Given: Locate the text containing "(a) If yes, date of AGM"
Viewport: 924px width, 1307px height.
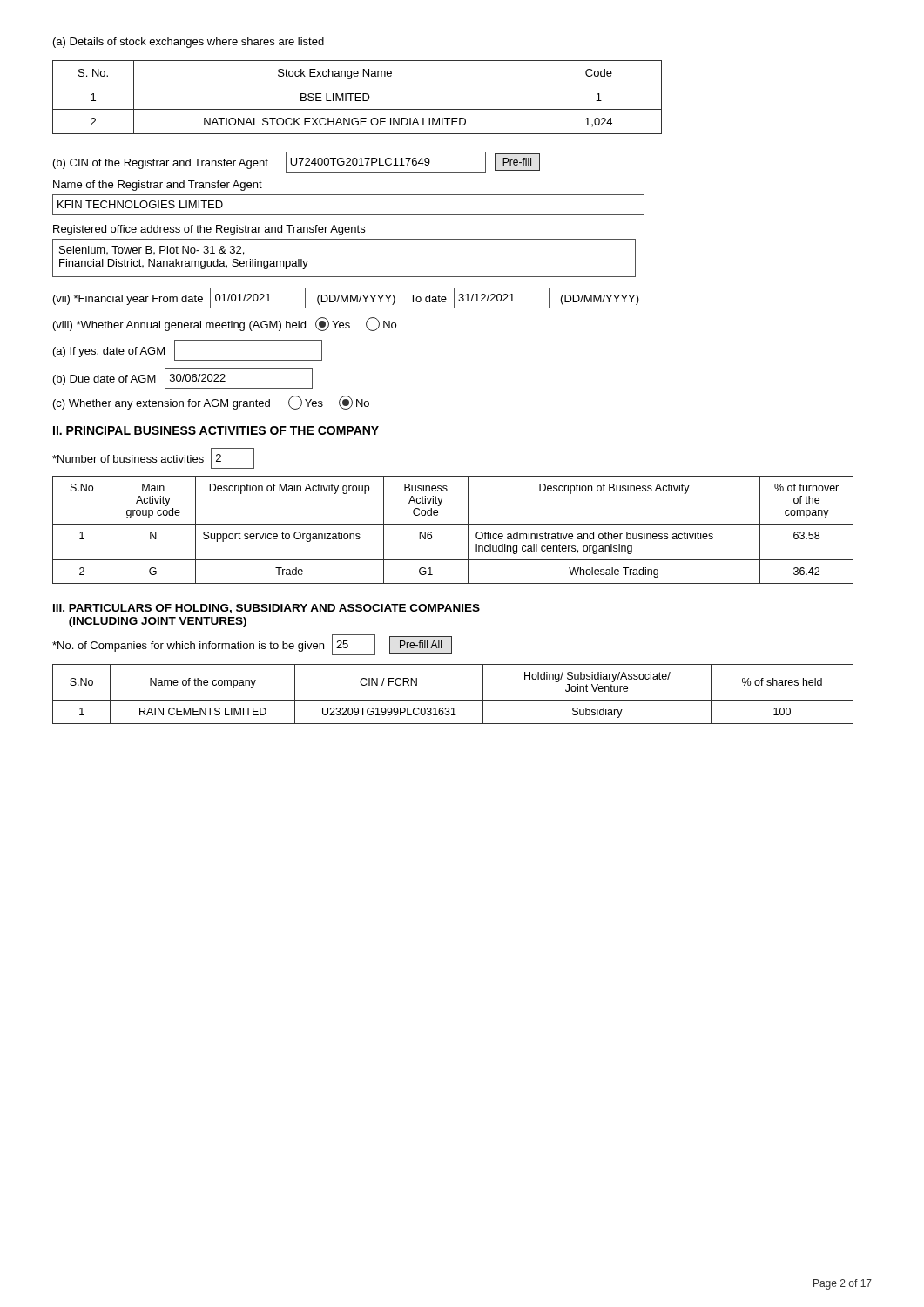Looking at the screenshot, I should 187,350.
